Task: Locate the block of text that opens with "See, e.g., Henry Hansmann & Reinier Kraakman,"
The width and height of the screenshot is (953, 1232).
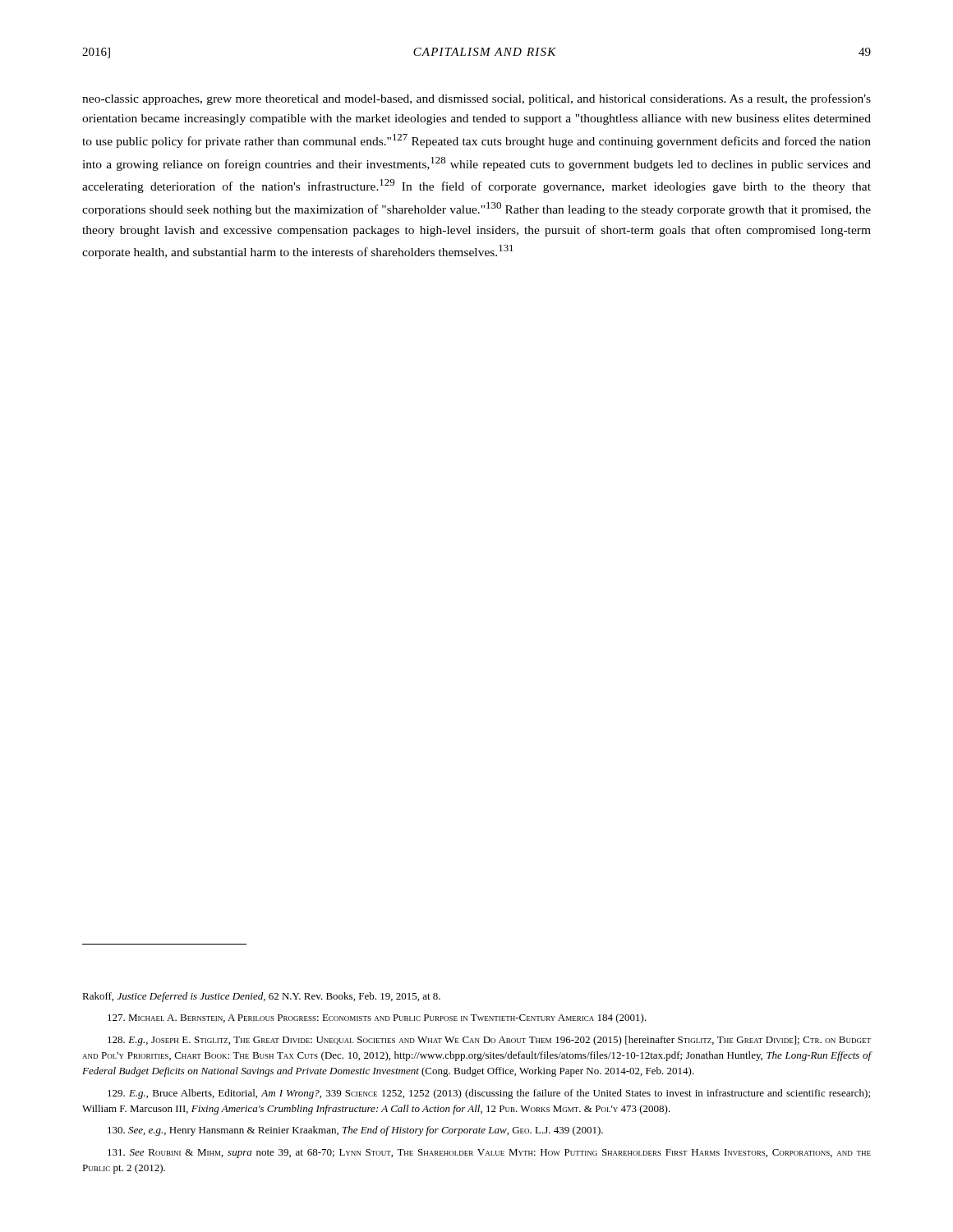Action: (x=476, y=1131)
